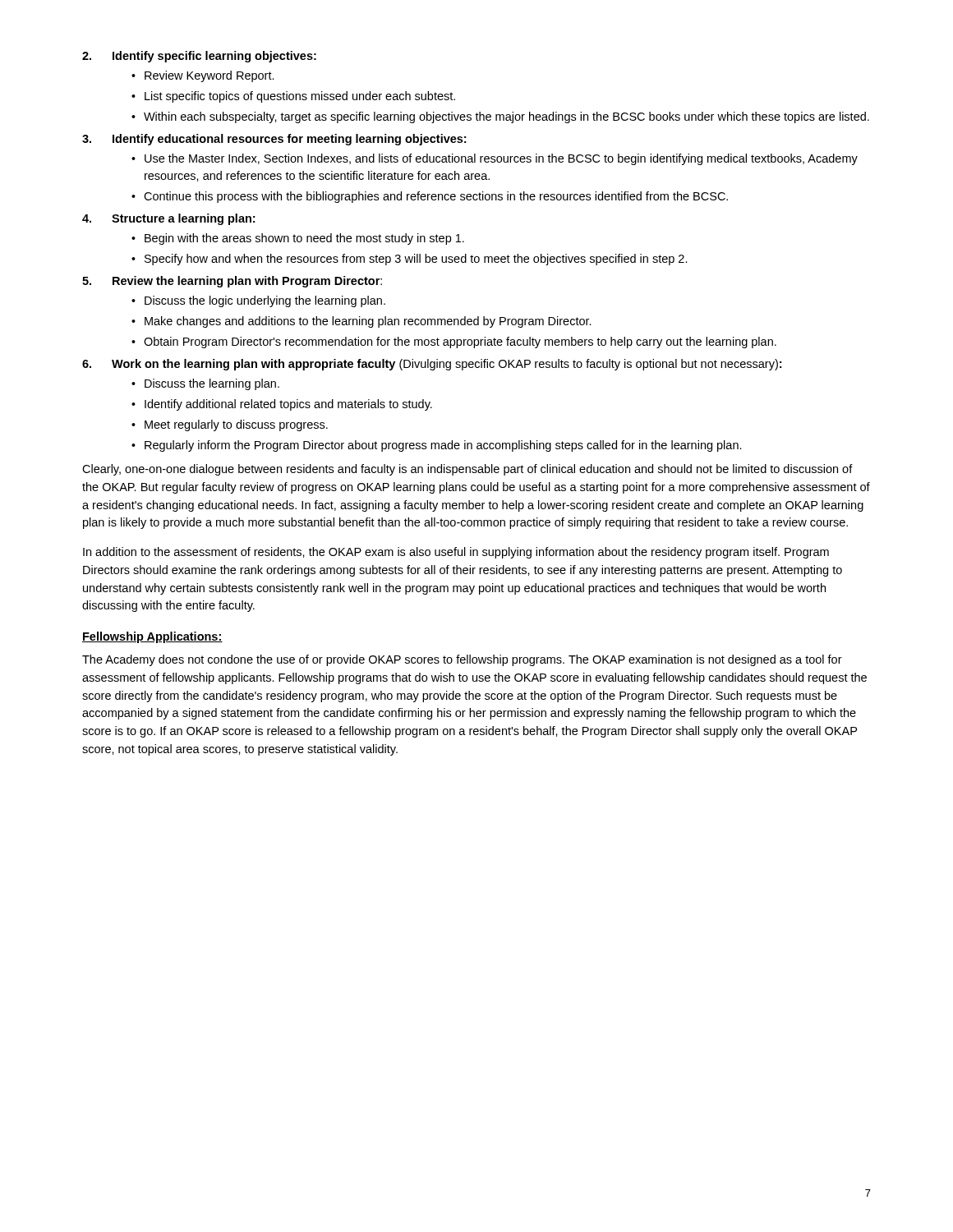Select the region starting "Regularly inform the Program Director about"
Image resolution: width=953 pixels, height=1232 pixels.
click(443, 445)
